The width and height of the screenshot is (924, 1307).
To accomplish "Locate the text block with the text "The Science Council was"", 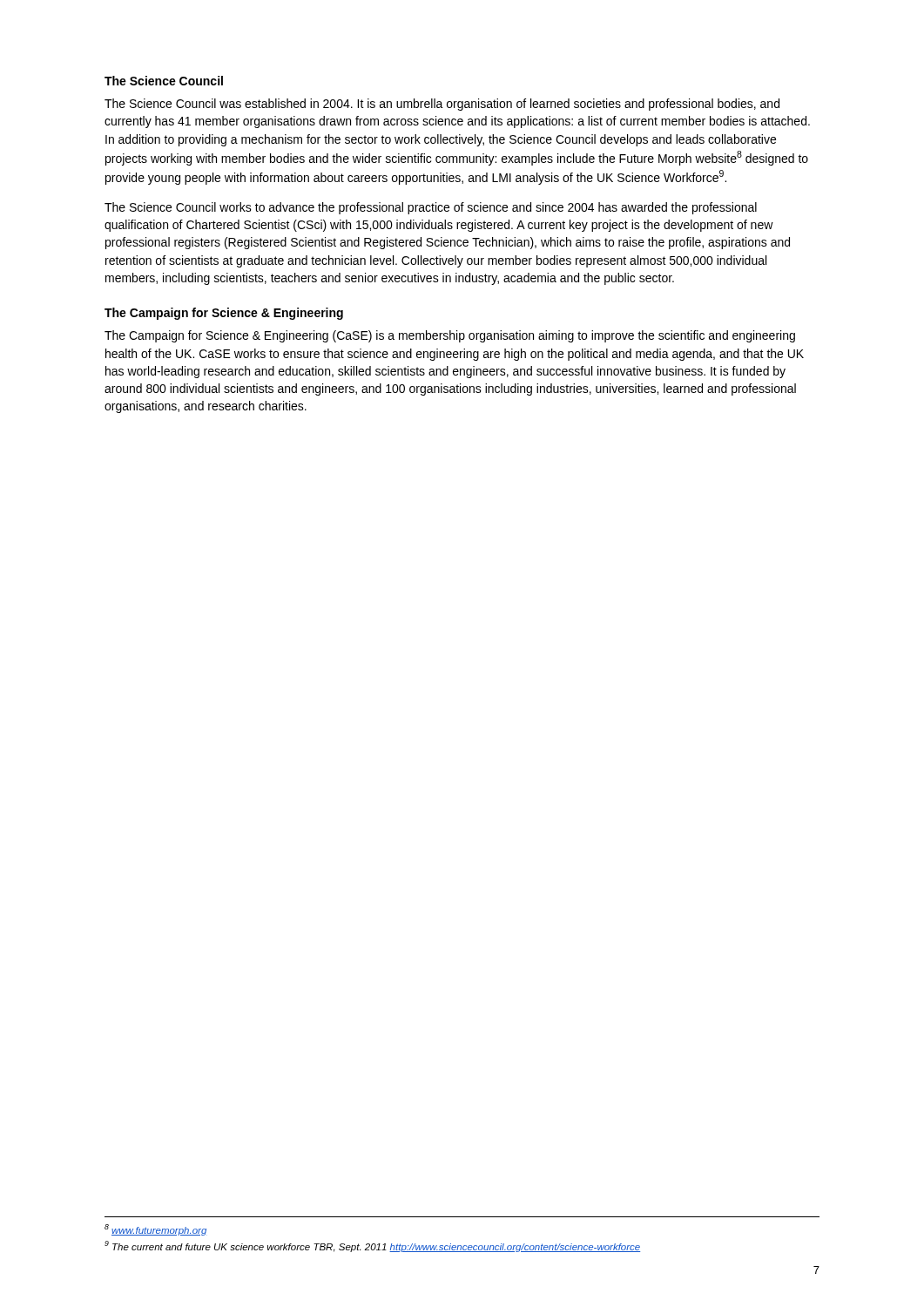I will [x=458, y=141].
